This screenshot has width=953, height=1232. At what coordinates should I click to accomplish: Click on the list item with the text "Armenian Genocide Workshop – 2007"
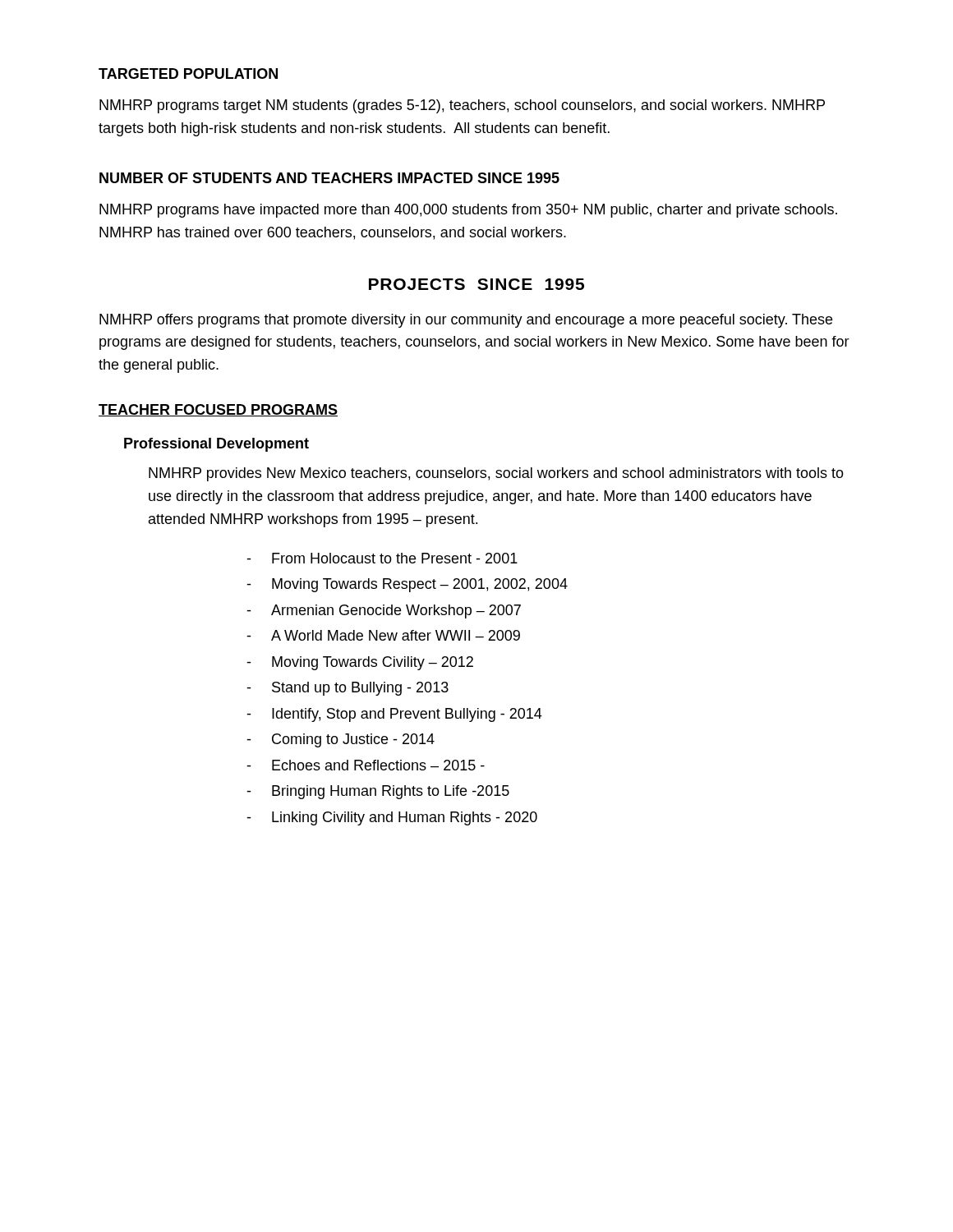tap(384, 611)
